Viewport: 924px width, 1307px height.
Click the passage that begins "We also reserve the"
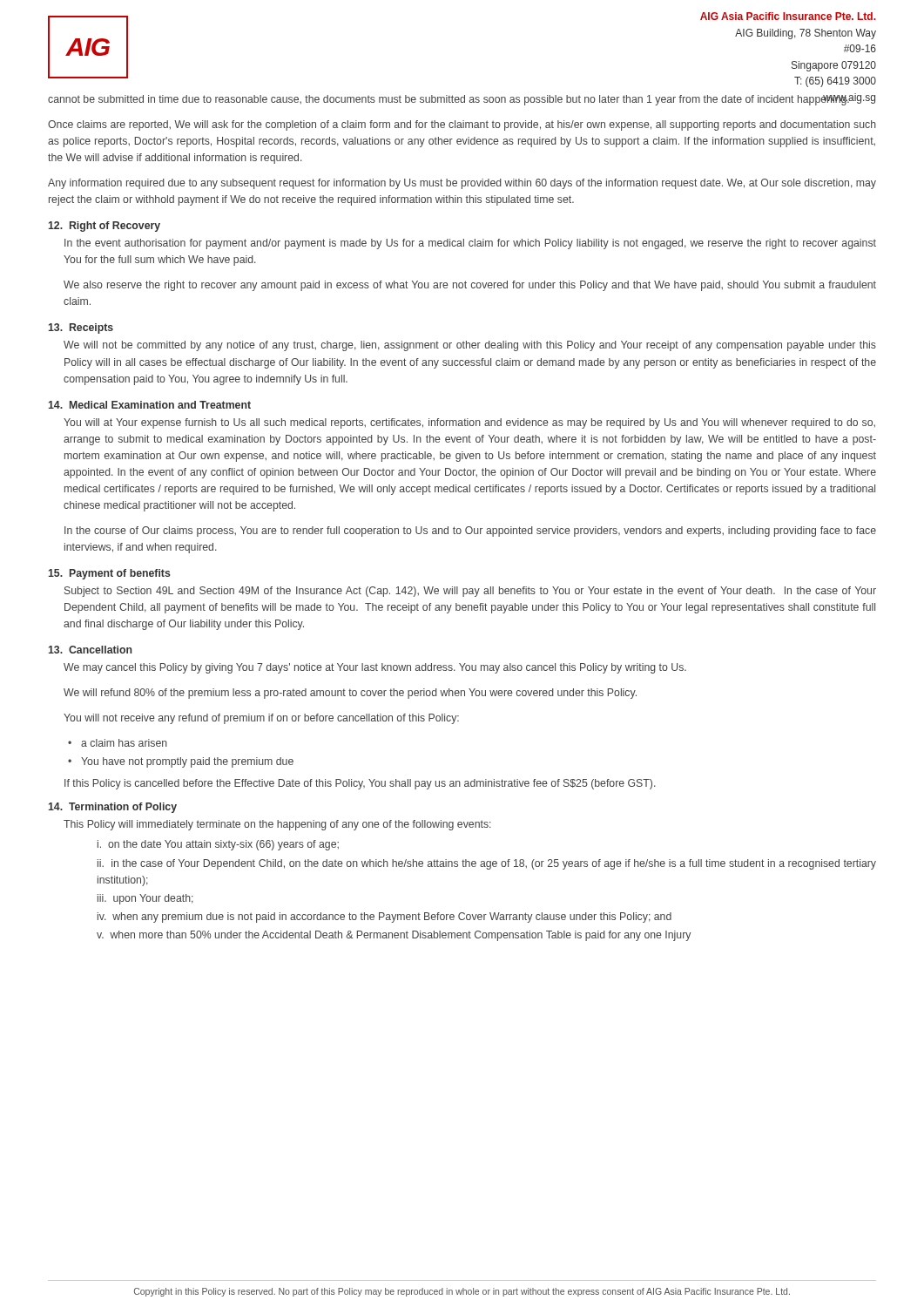pos(470,294)
